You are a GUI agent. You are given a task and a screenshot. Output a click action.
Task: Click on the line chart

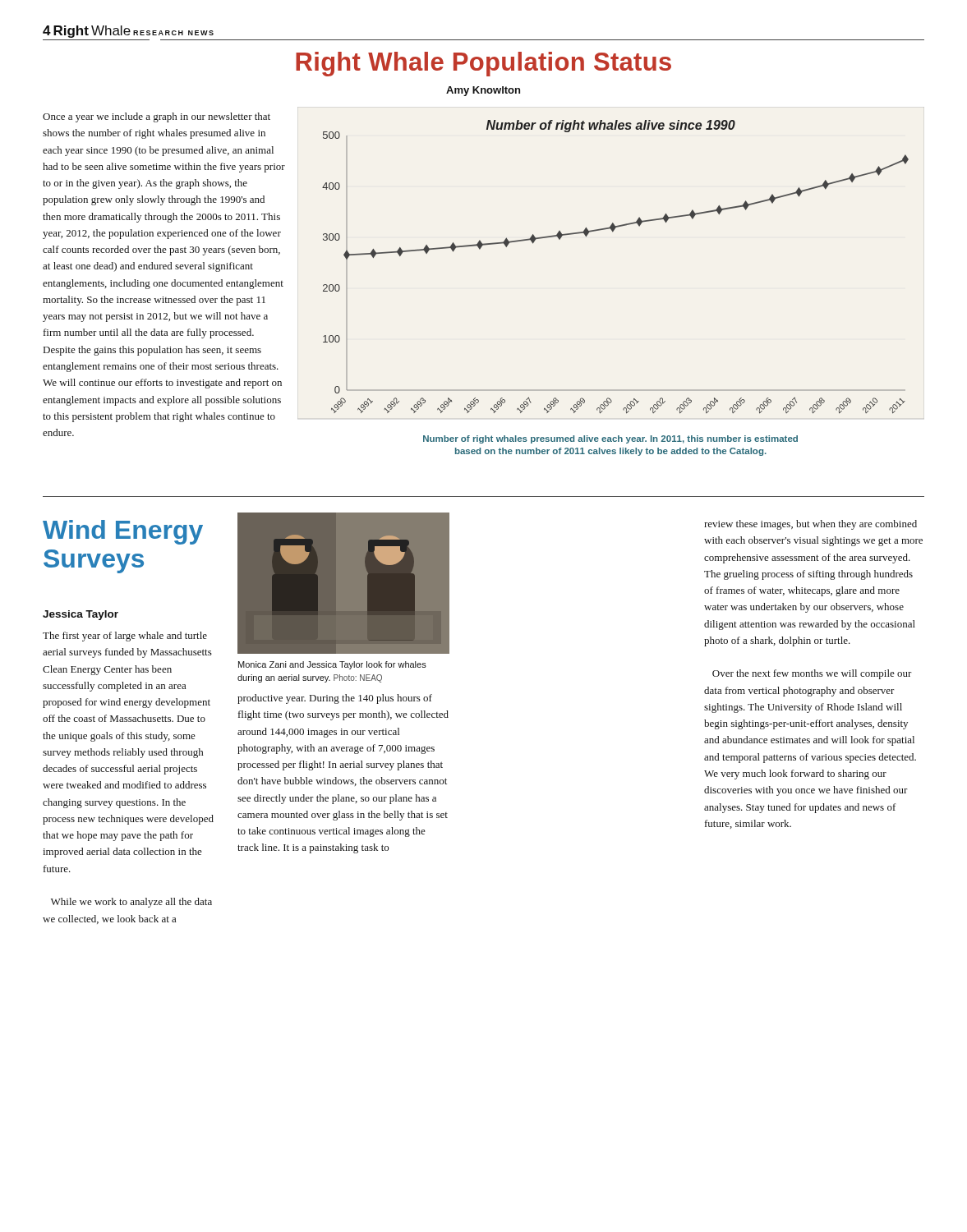[x=611, y=283]
